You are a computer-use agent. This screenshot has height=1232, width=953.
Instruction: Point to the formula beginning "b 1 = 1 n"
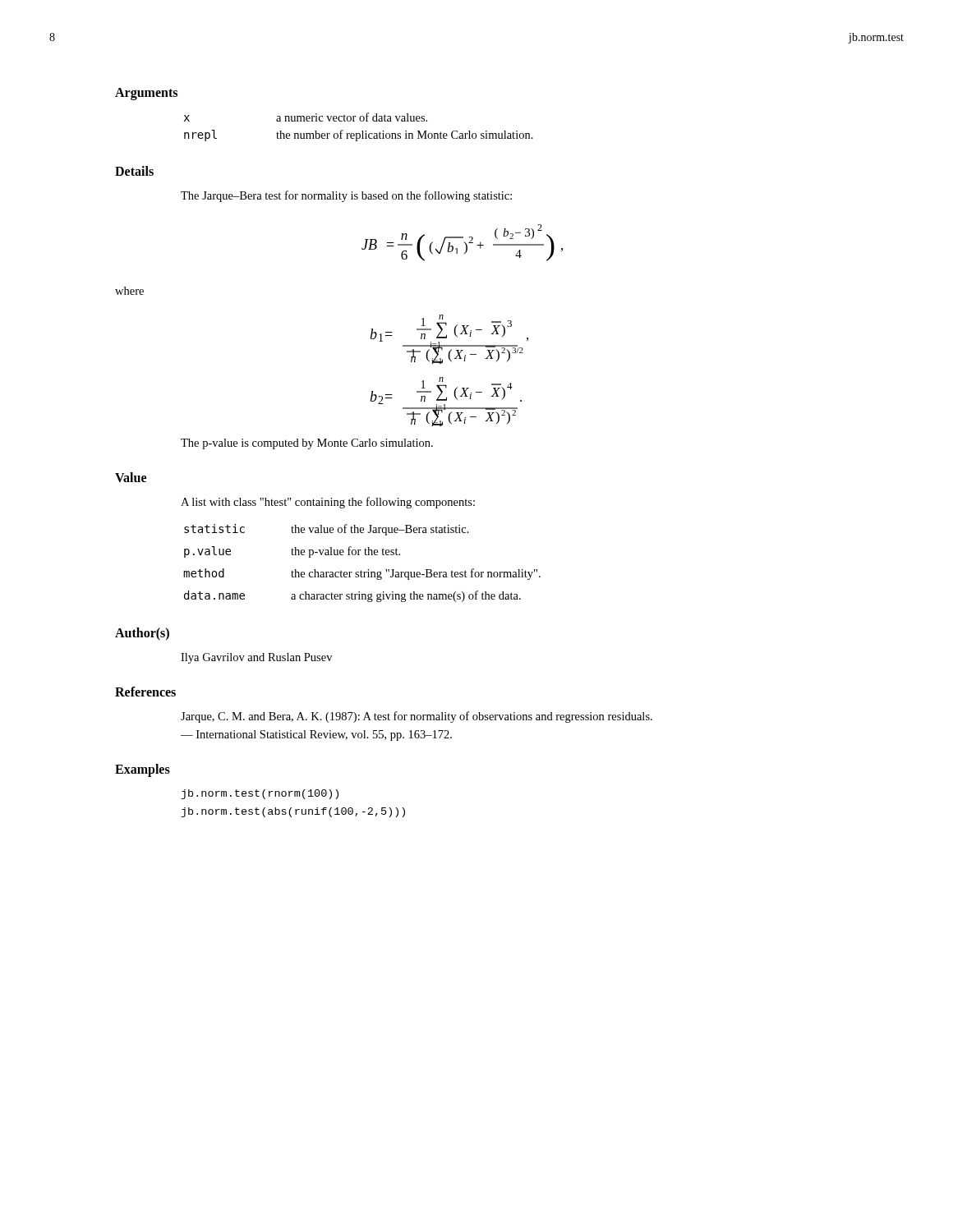[493, 335]
